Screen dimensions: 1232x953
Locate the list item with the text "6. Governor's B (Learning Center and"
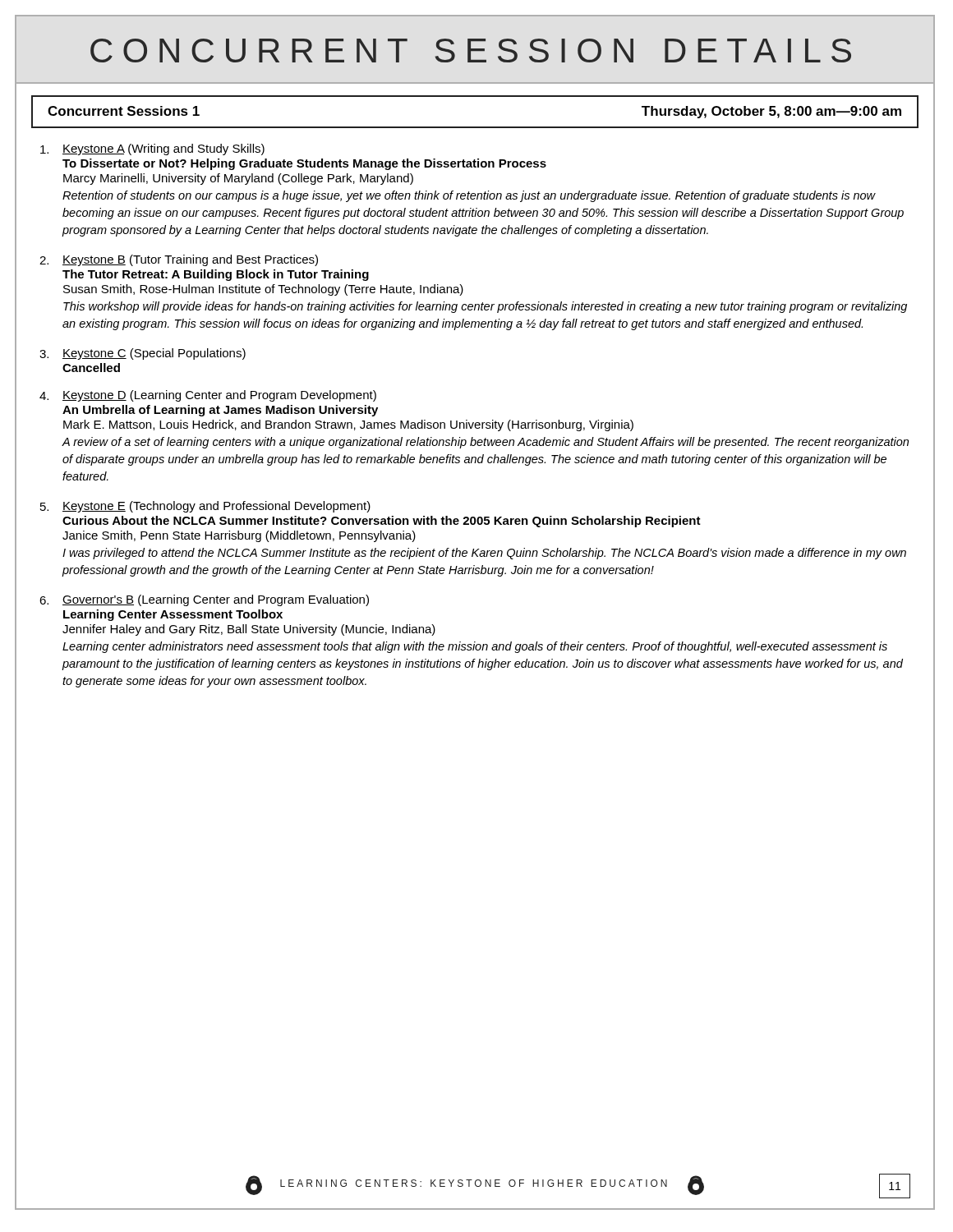(x=475, y=641)
